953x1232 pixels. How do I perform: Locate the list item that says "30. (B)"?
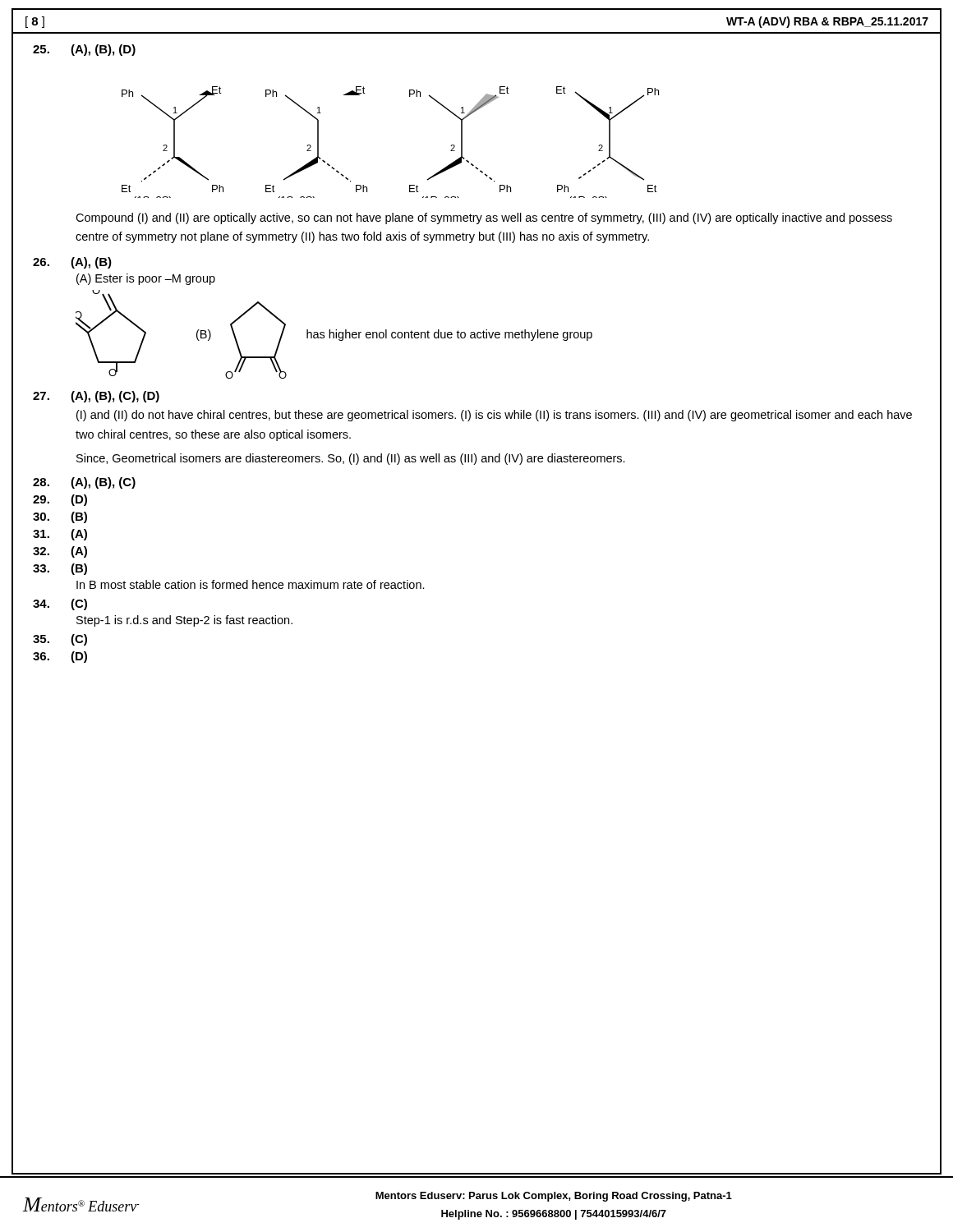tap(60, 516)
